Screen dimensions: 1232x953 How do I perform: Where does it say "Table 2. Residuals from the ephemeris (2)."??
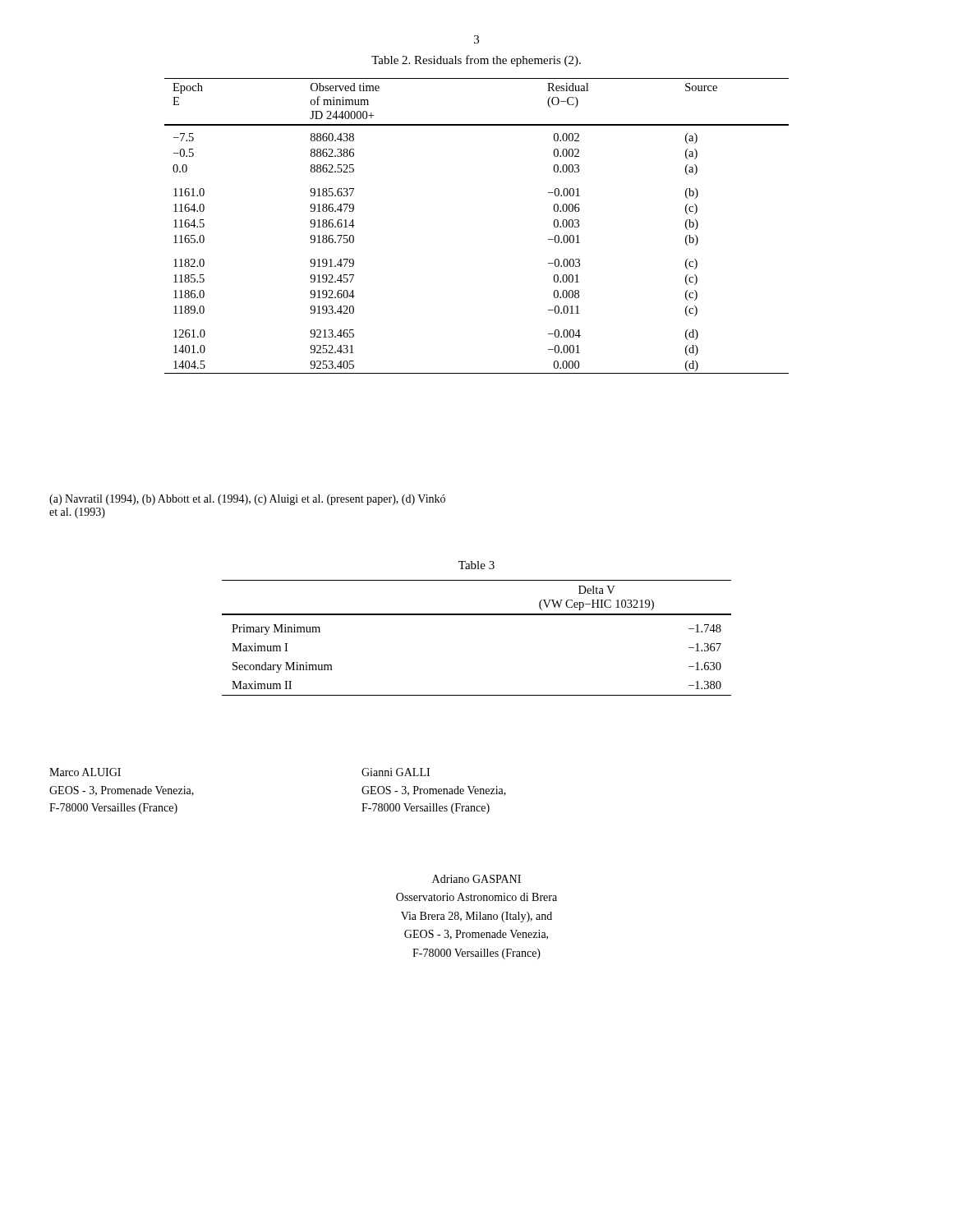point(476,60)
